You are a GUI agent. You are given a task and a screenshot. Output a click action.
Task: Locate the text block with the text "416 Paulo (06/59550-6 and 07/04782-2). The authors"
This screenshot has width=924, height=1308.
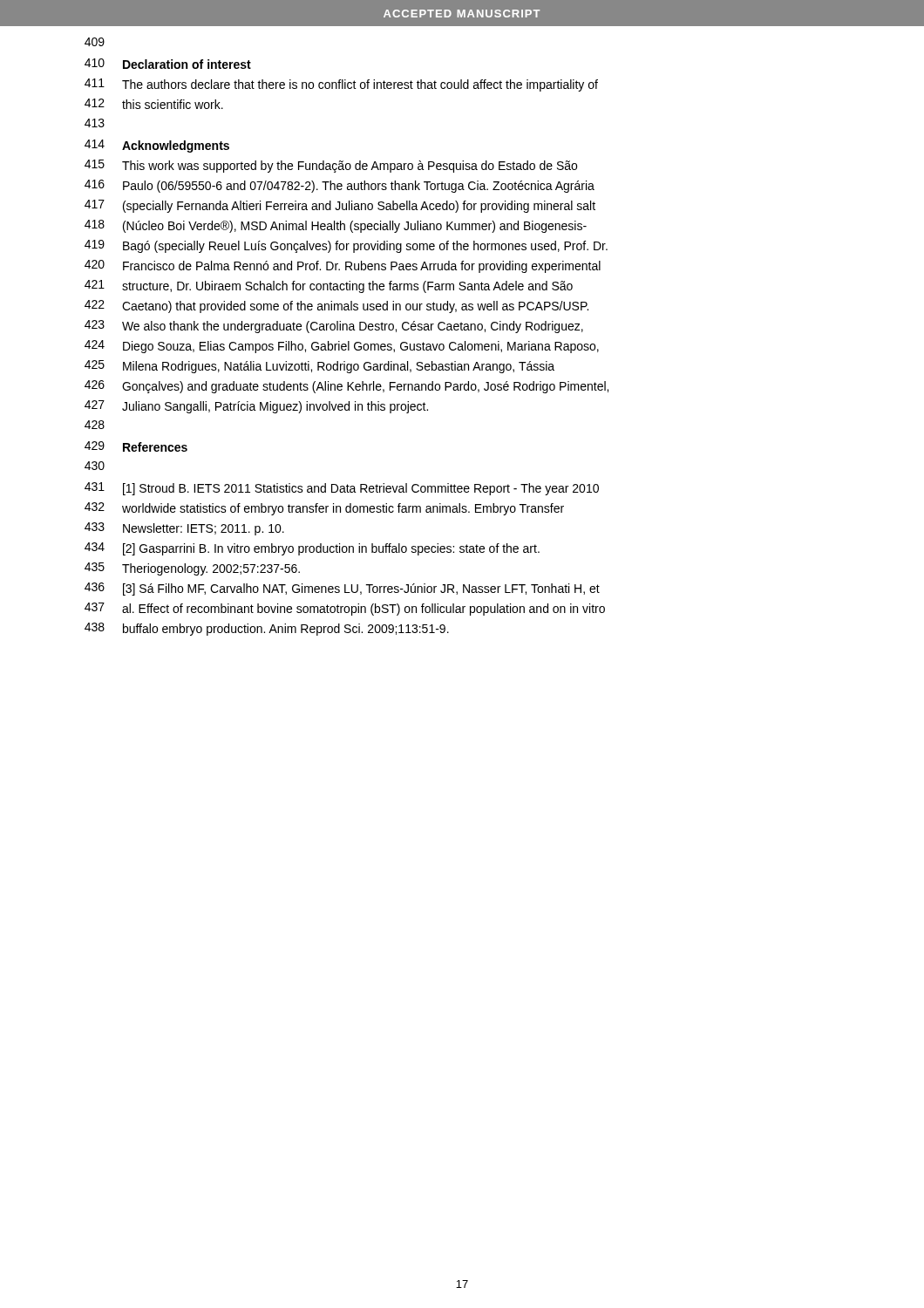[458, 186]
